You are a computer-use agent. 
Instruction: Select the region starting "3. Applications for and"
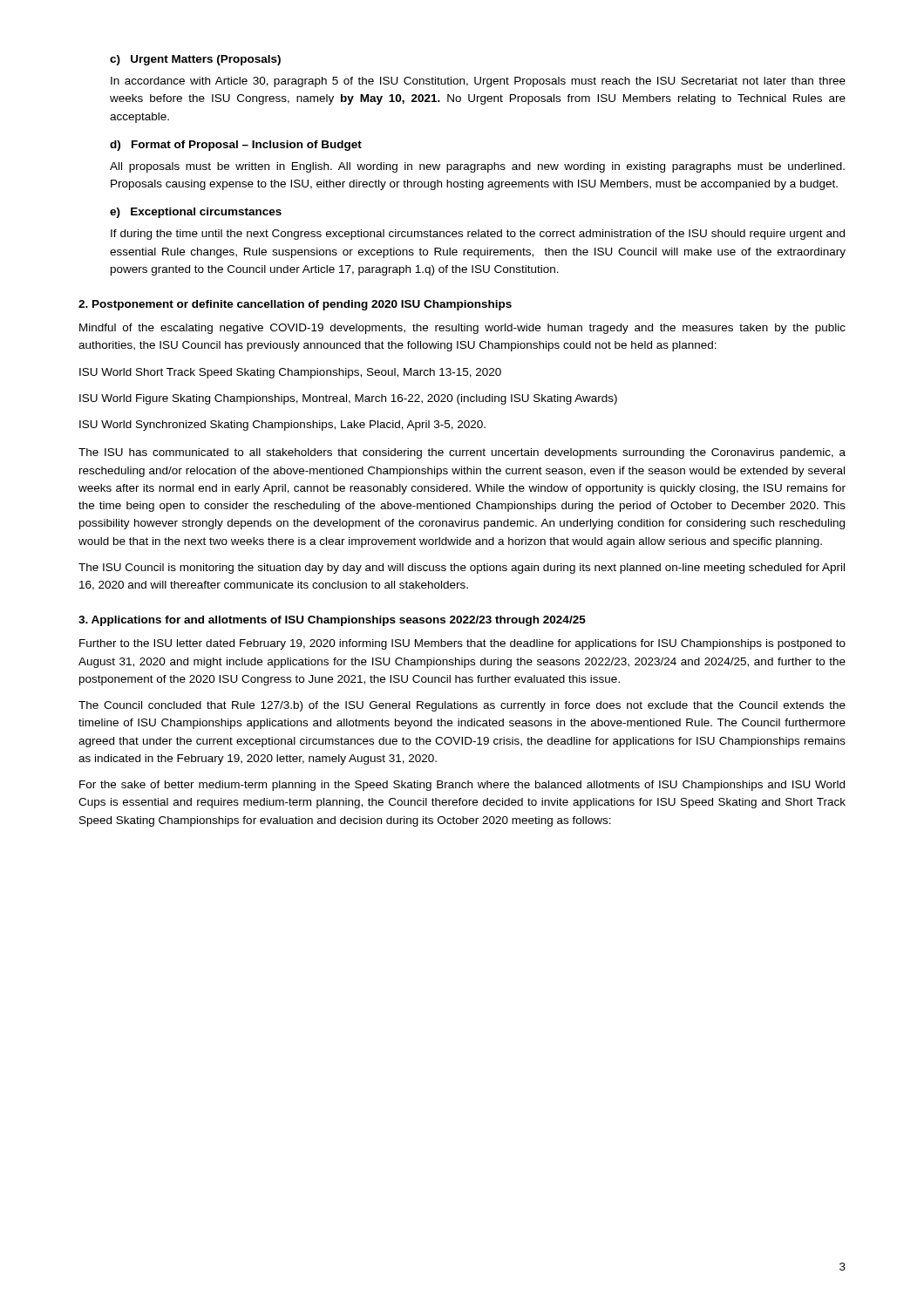[332, 620]
